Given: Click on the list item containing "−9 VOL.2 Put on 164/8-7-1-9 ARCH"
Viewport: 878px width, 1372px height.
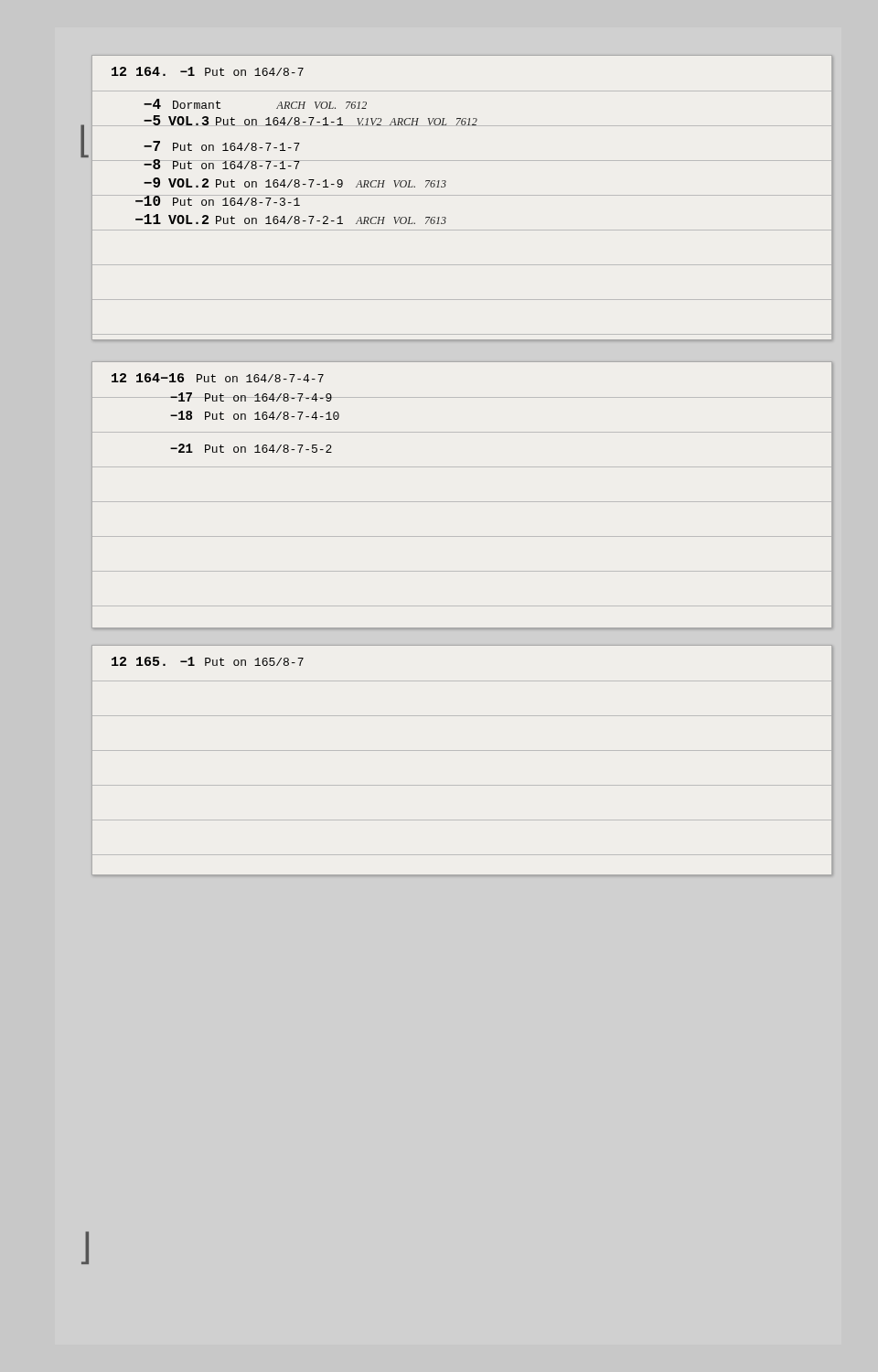Looking at the screenshot, I should [278, 184].
